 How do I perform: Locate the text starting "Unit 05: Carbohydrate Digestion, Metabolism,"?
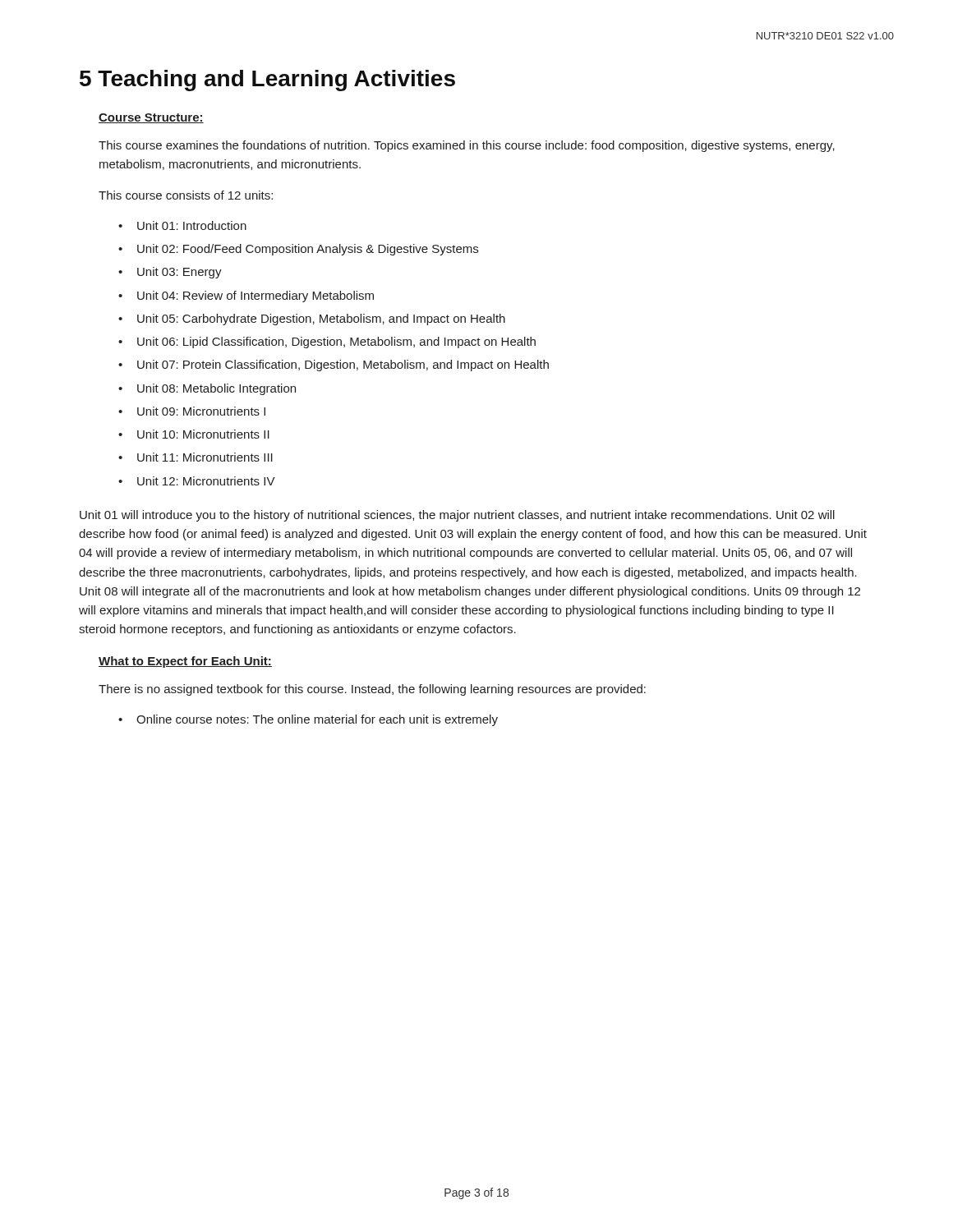[321, 318]
